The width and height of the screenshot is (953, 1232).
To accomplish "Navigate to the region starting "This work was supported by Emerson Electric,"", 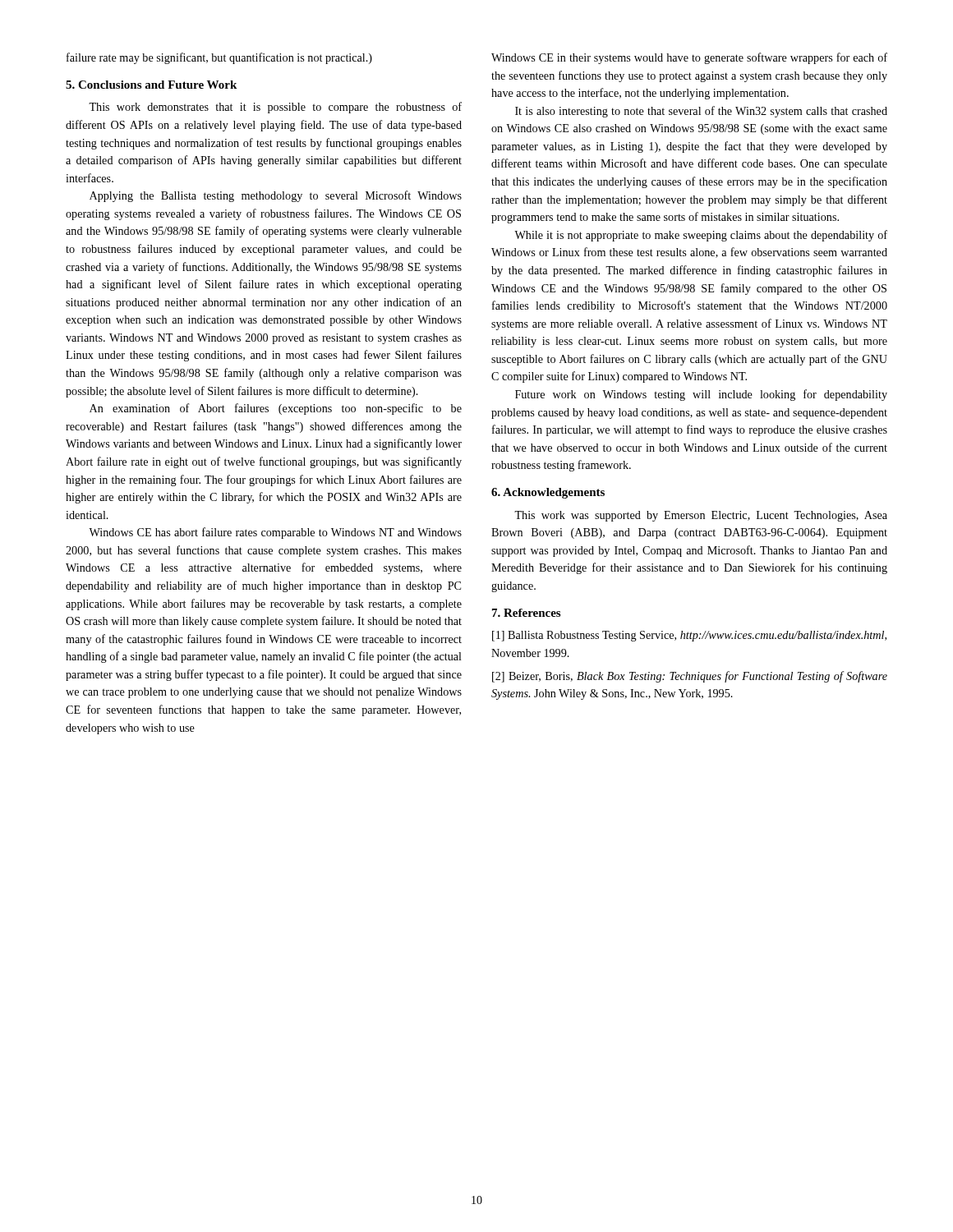I will tap(689, 551).
